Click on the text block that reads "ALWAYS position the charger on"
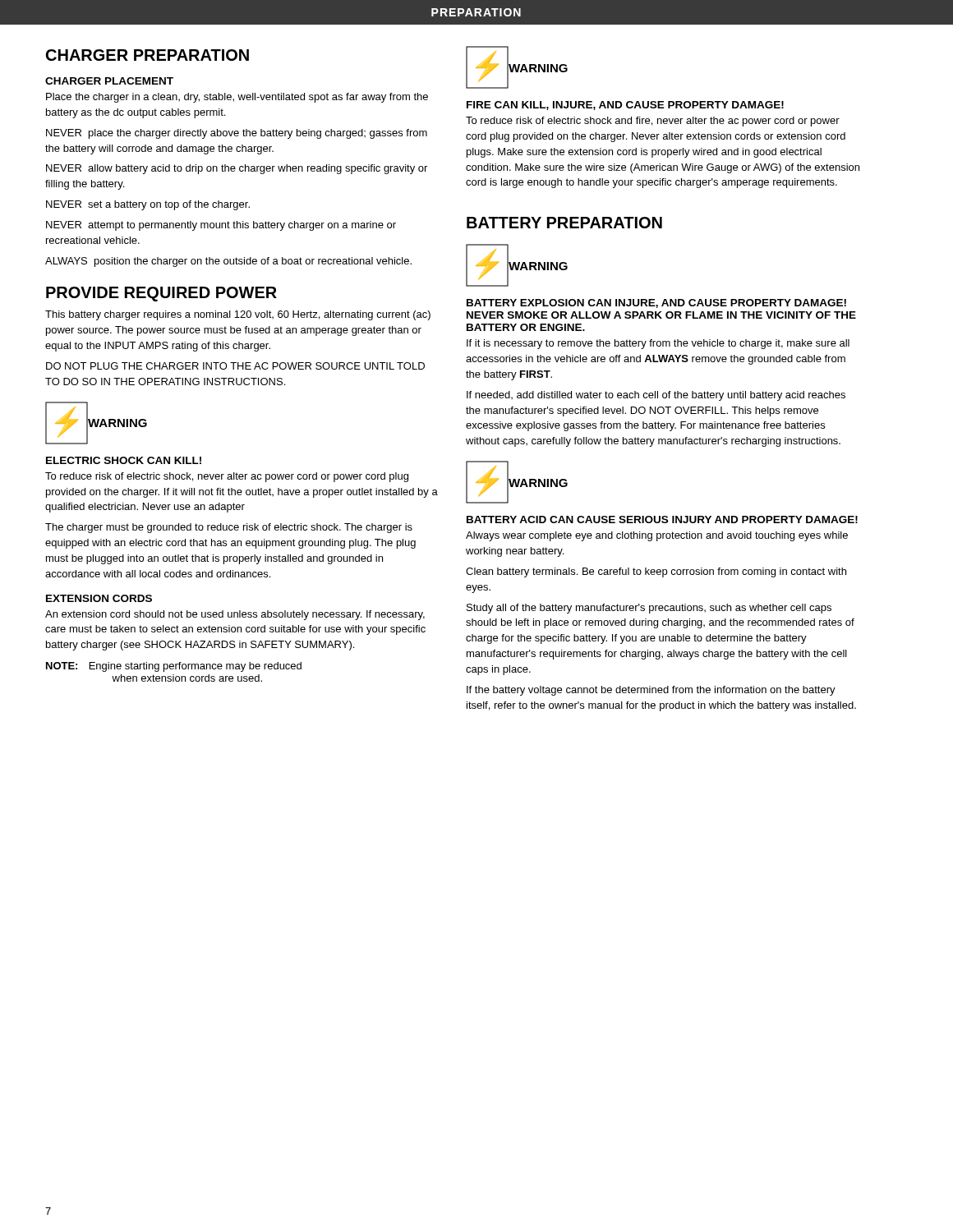Image resolution: width=953 pixels, height=1232 pixels. coord(242,261)
